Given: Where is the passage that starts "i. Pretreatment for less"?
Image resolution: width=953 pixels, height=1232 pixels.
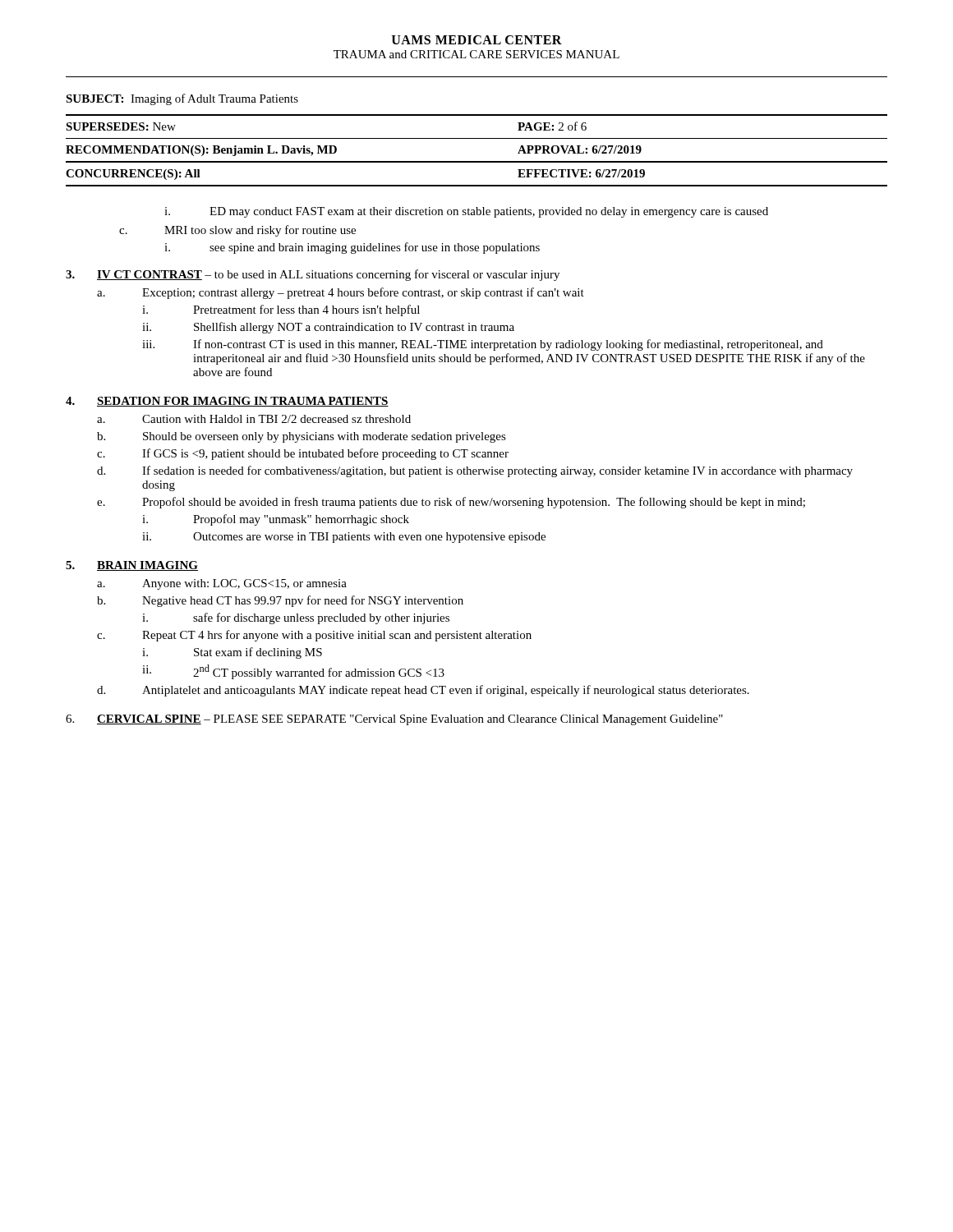Looking at the screenshot, I should pos(281,310).
